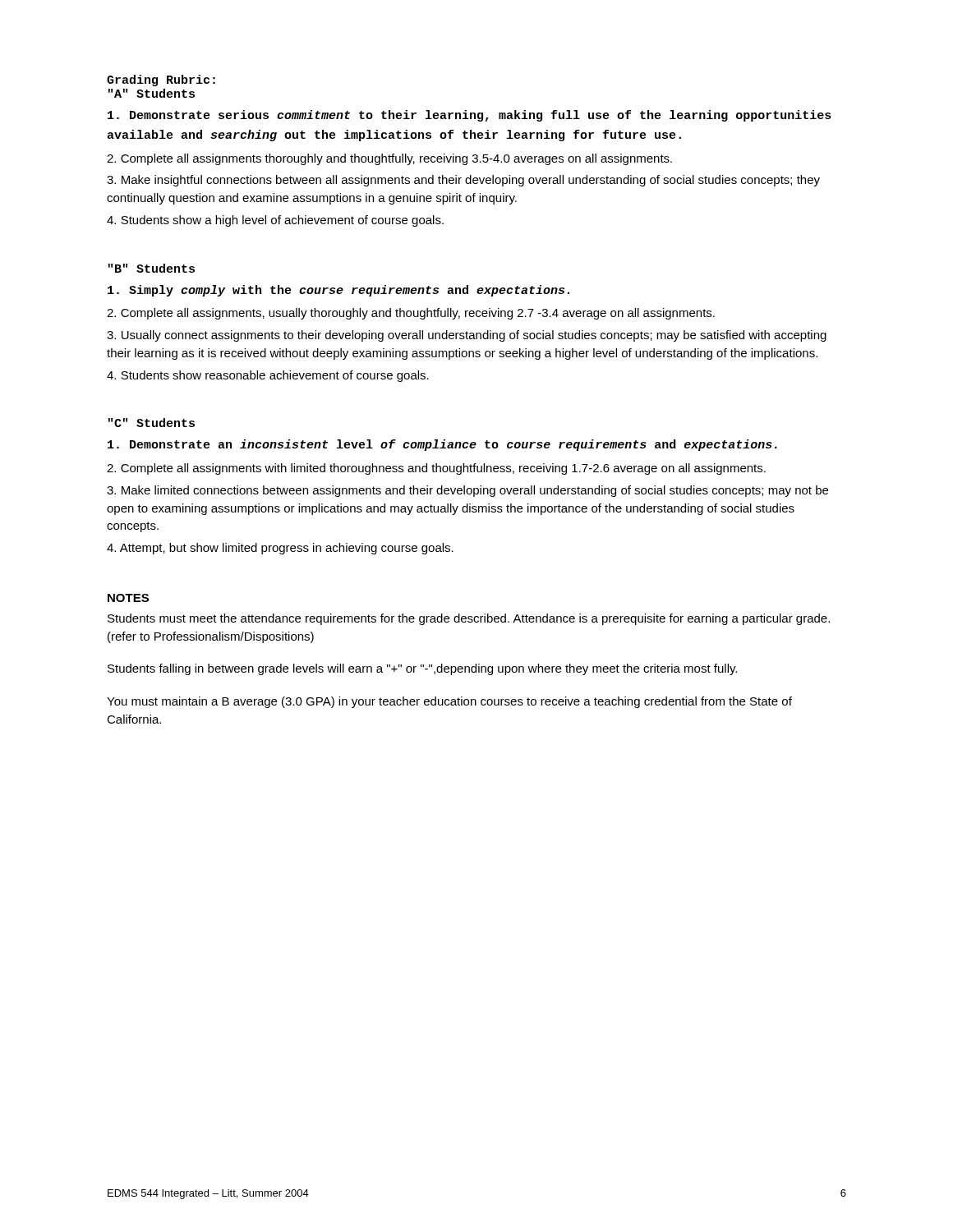Locate the section header containing ""B" Students"

[151, 269]
